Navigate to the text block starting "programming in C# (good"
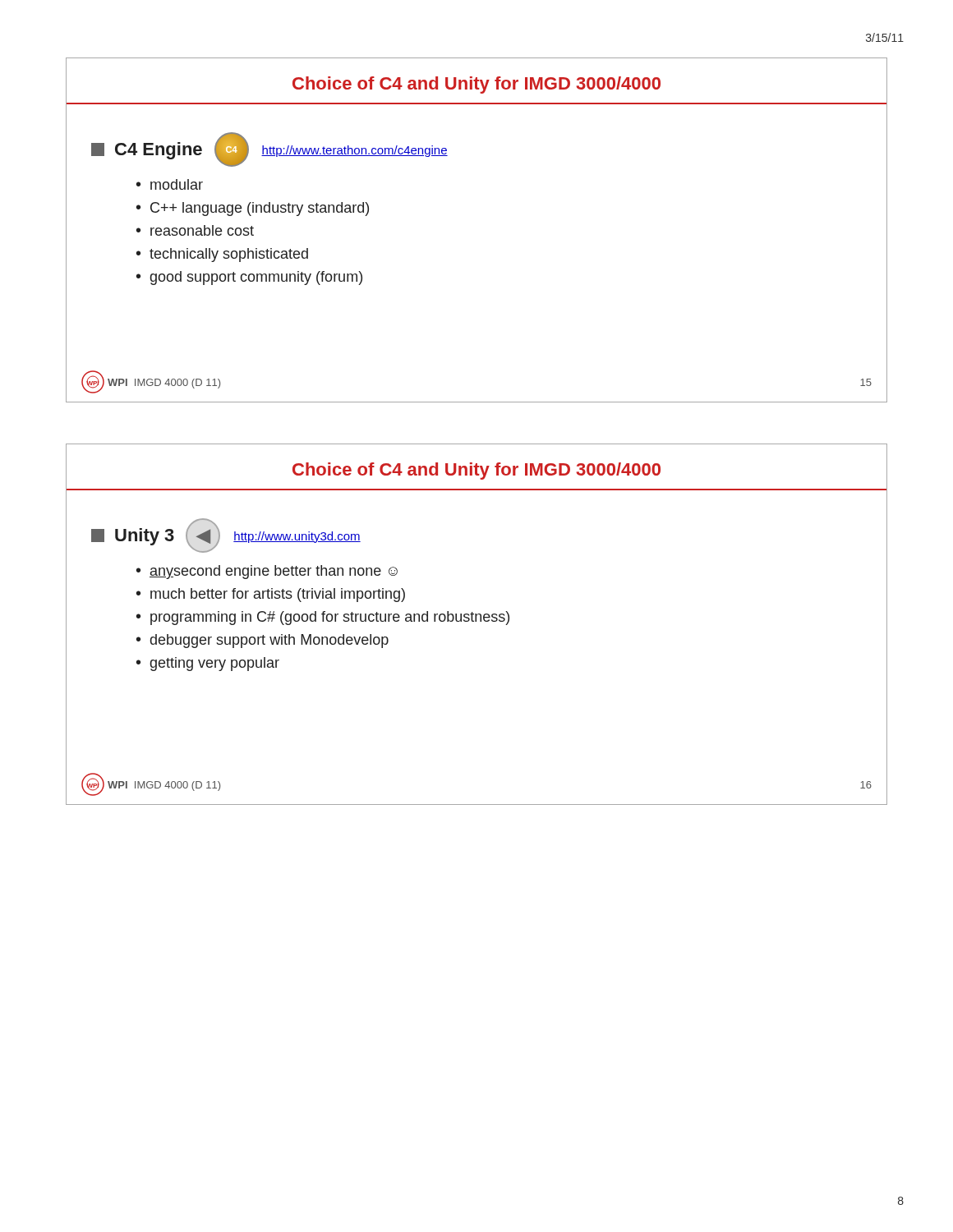Screen dimensions: 1232x953 click(330, 617)
